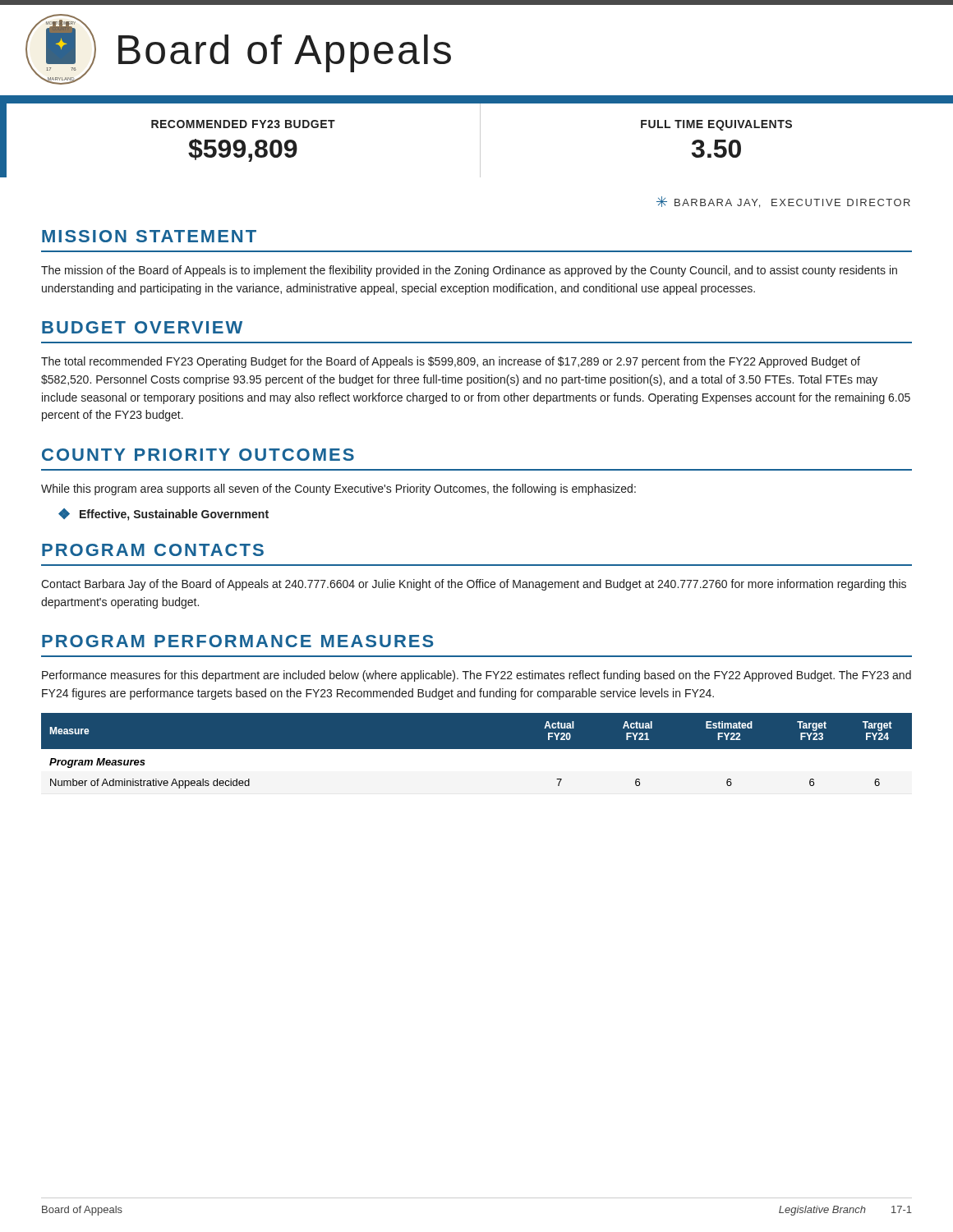
Task: Where does it say "COUNTY PRIORITY OUTCOMES"?
Action: (199, 455)
